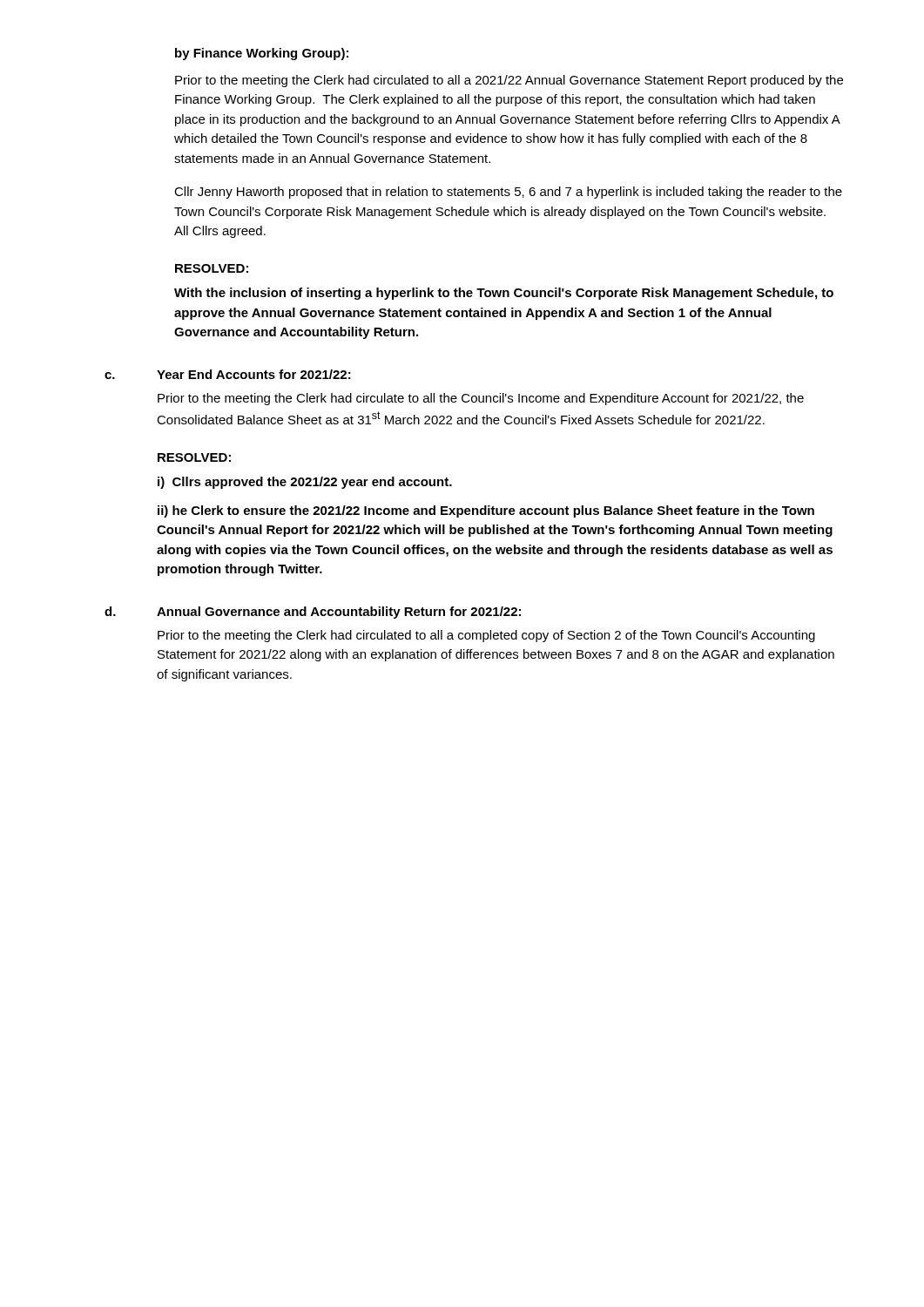Select the list item with the text "i) Cllrs approved the 2021/22 year end"
This screenshot has width=924, height=1307.
(x=305, y=483)
